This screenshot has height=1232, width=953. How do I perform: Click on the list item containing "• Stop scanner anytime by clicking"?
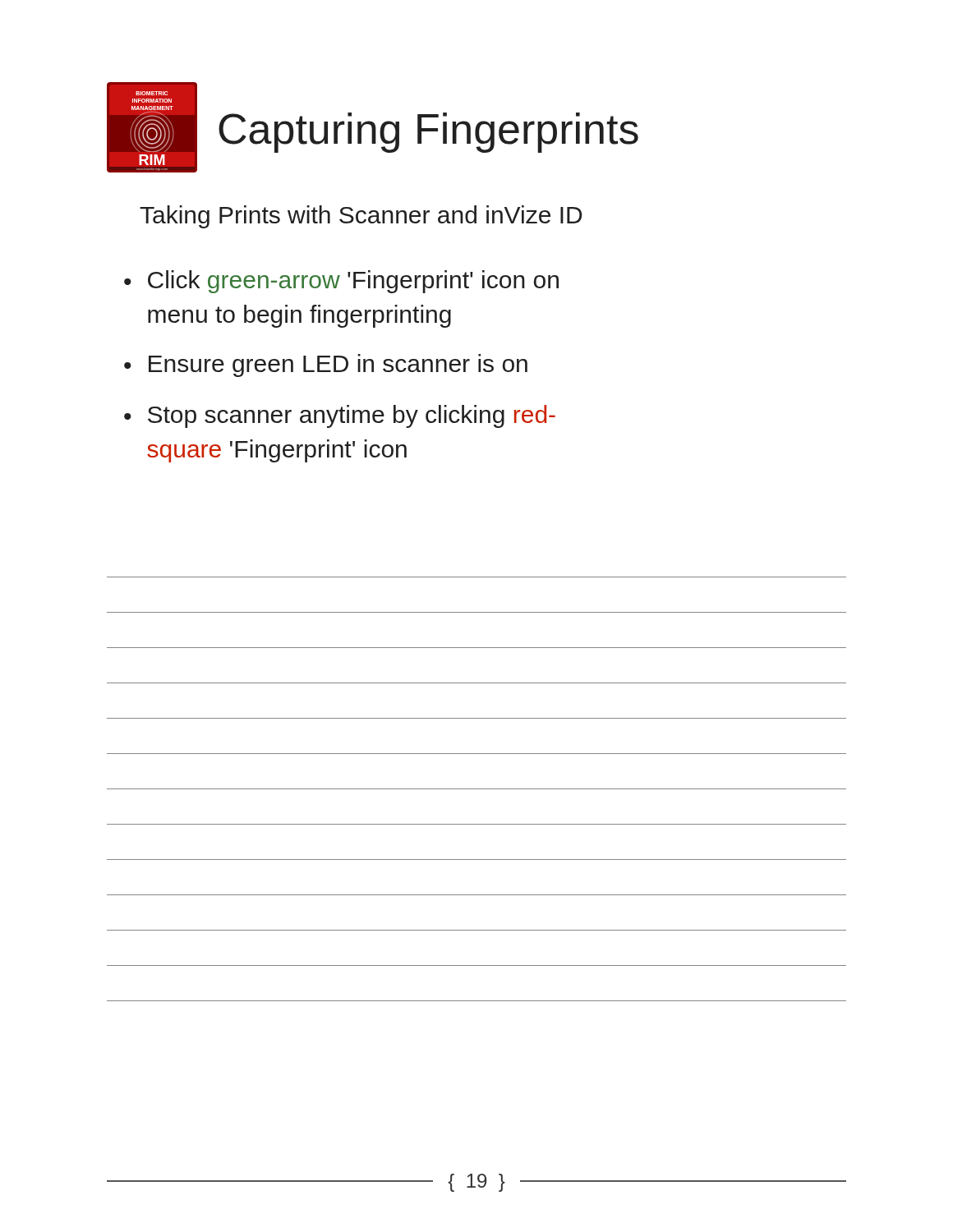pos(340,432)
